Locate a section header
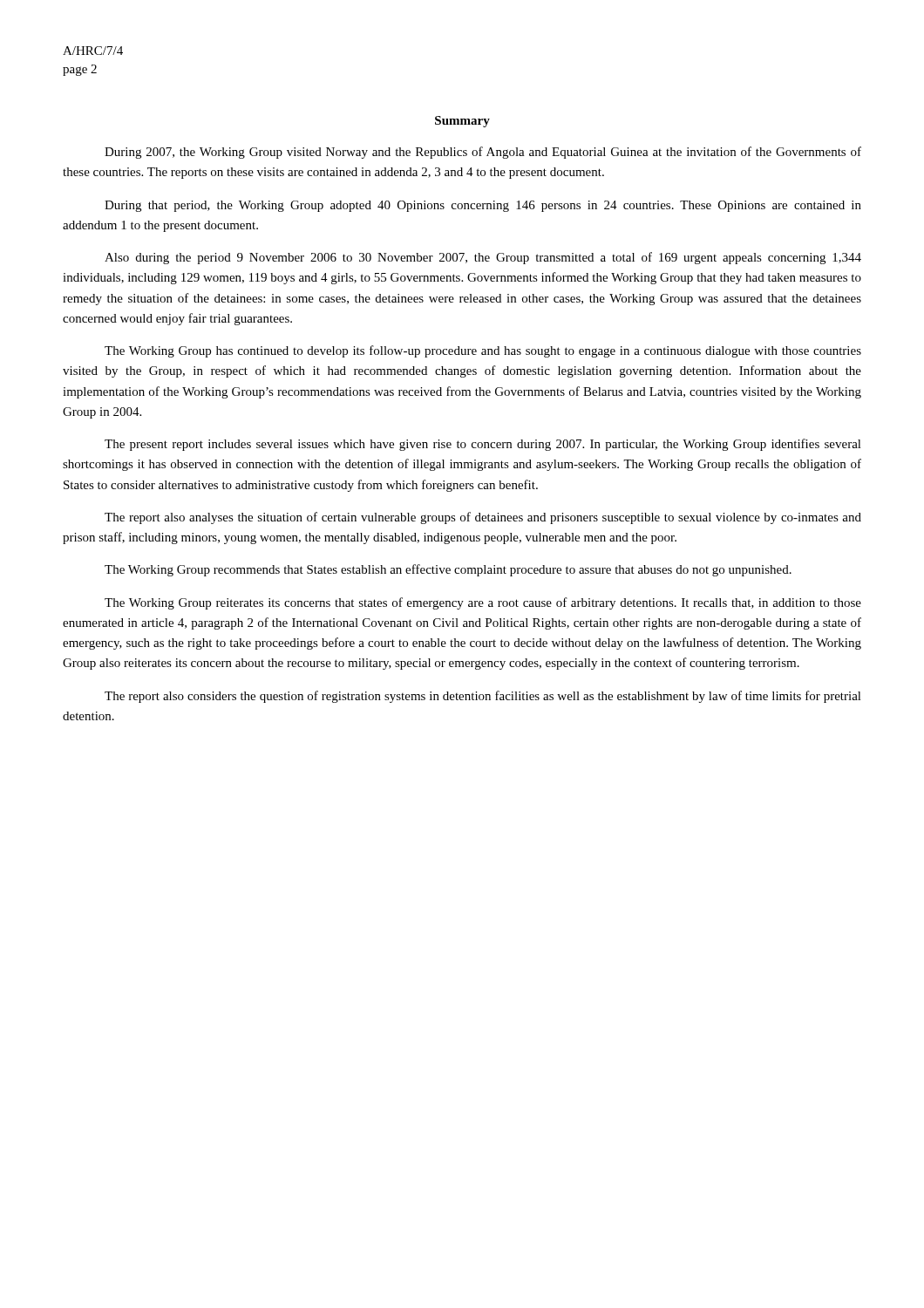 tap(462, 120)
